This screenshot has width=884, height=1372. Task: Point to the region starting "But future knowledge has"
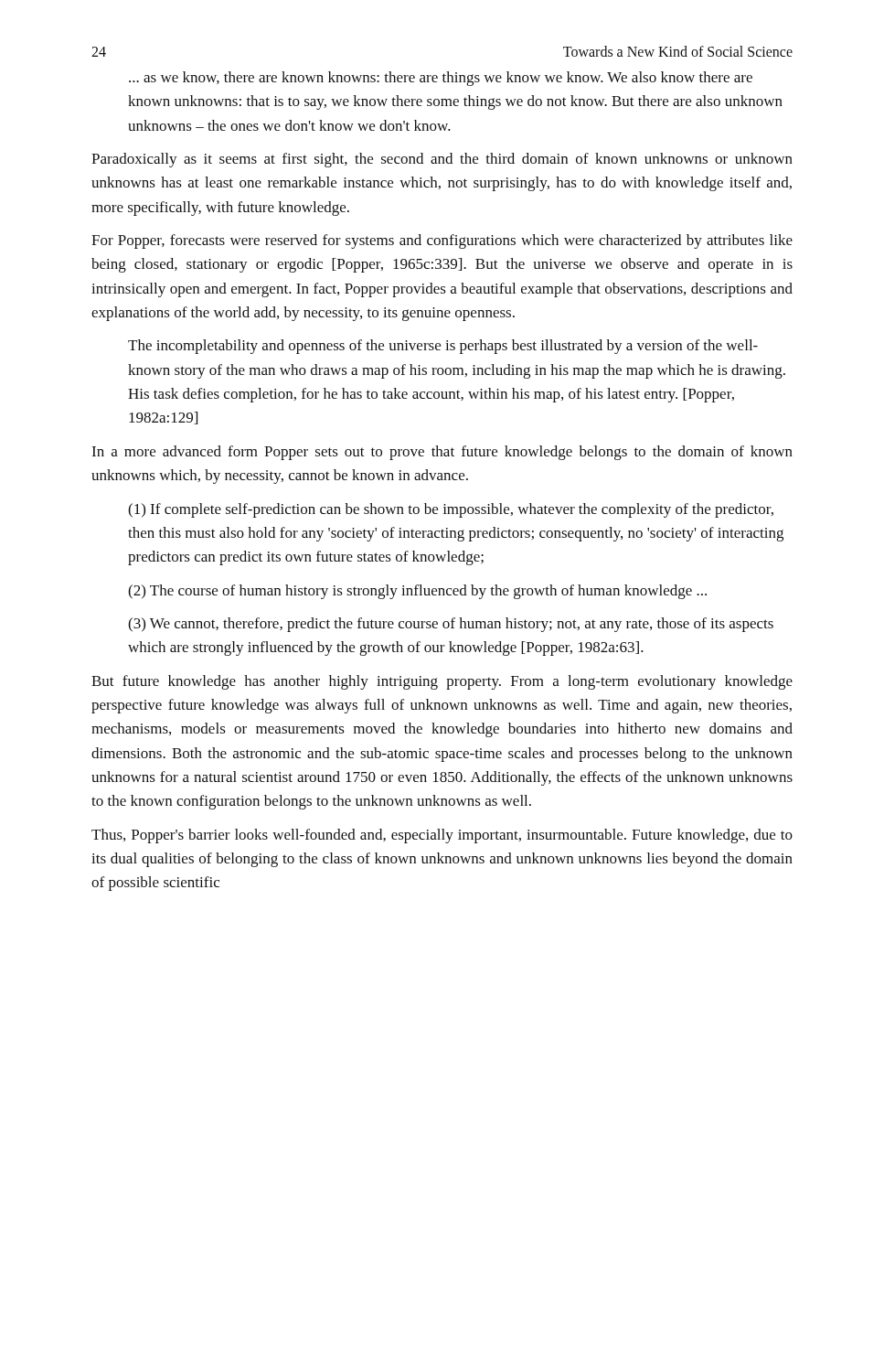click(x=442, y=741)
